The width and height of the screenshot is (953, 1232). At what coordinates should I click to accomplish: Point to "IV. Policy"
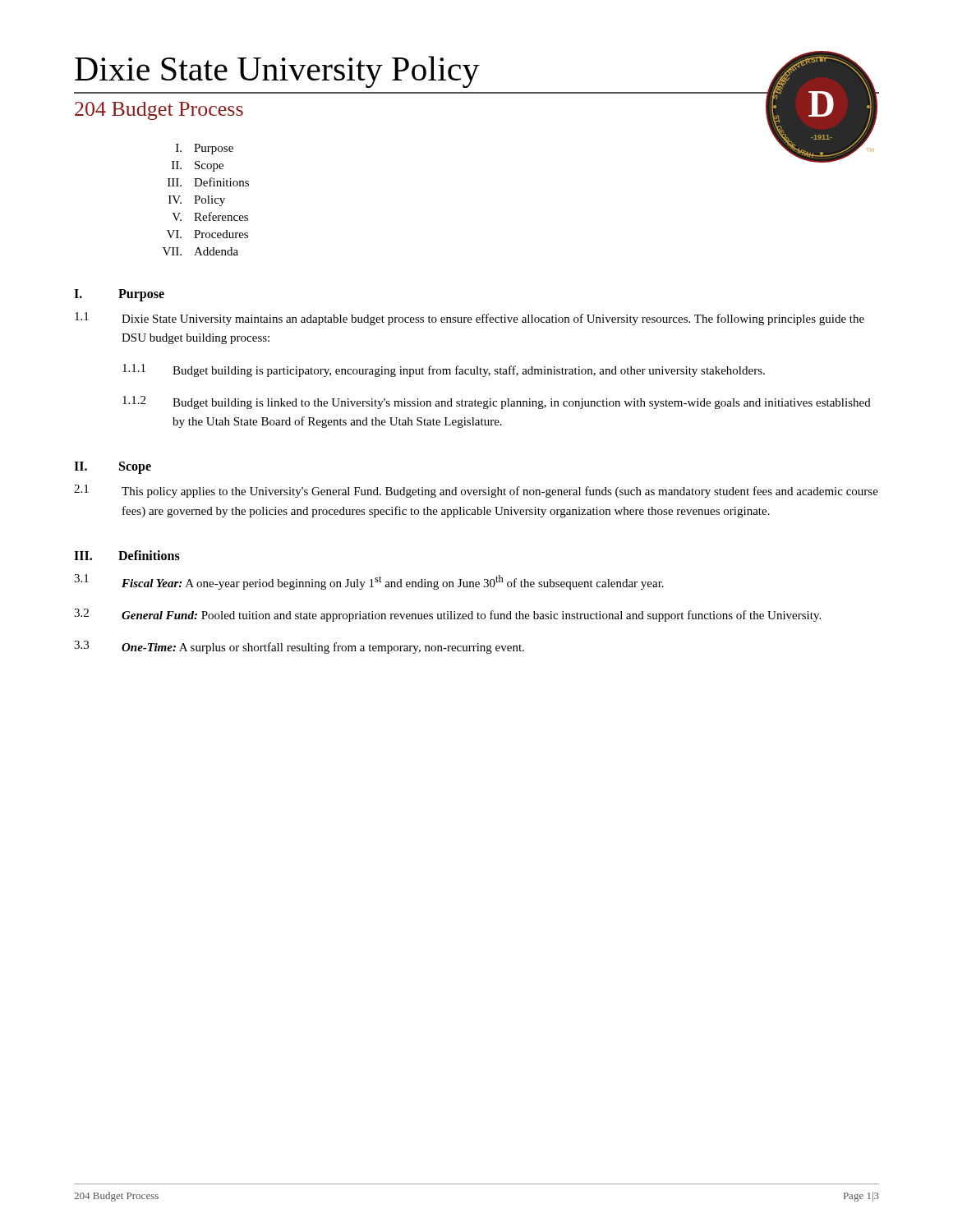pos(183,200)
